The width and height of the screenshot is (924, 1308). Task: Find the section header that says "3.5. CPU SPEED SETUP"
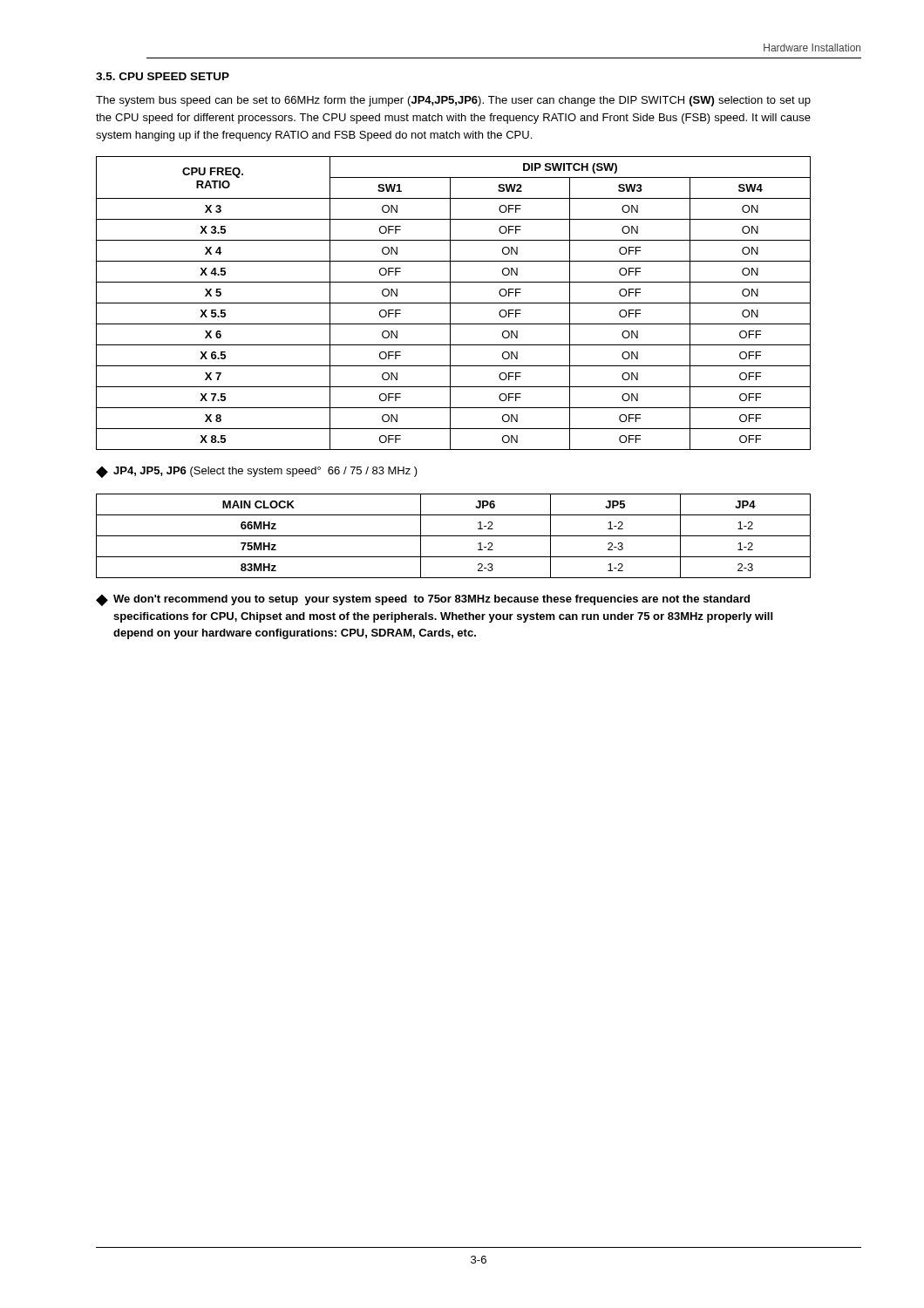163,76
